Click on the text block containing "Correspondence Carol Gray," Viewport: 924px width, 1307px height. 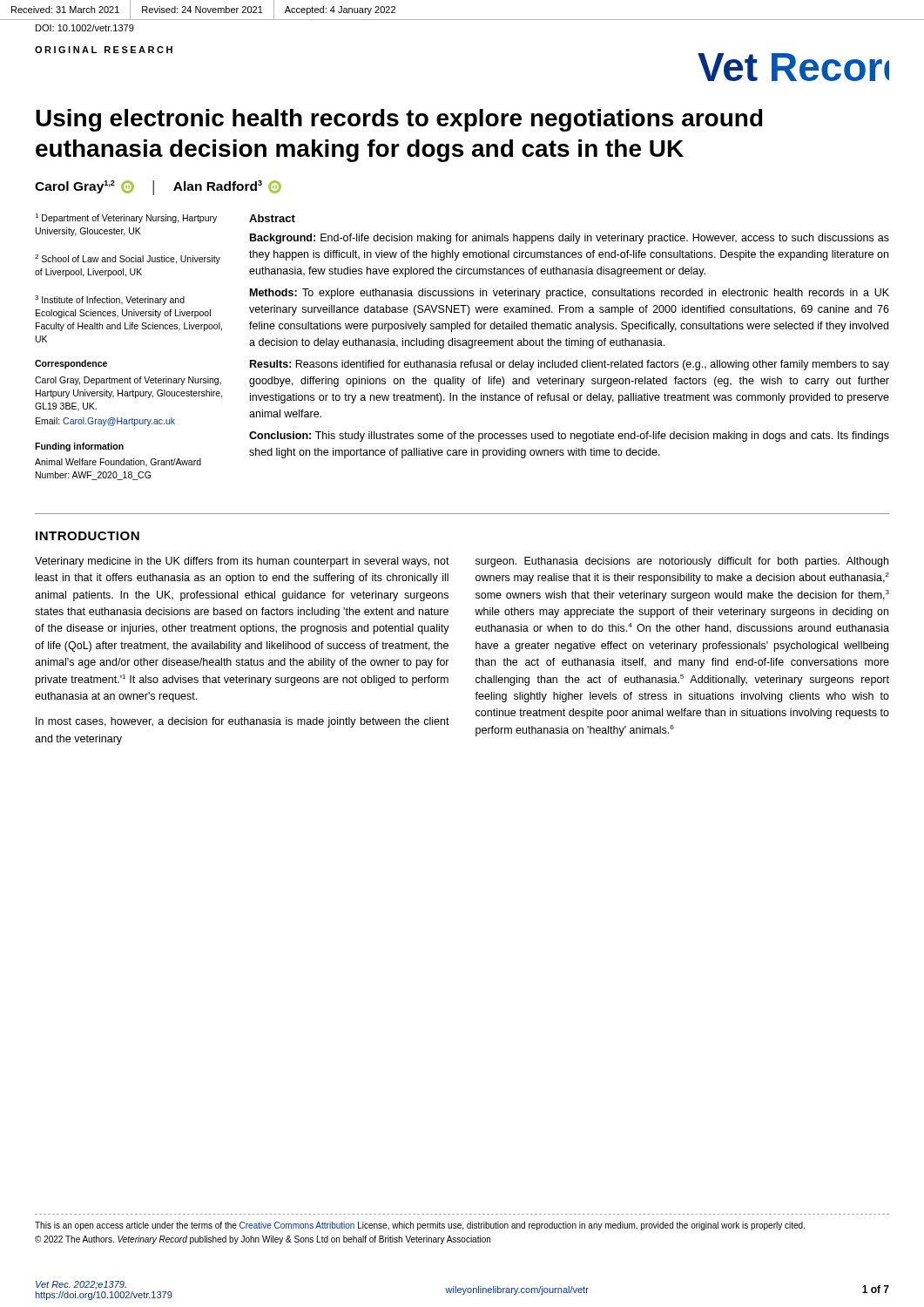click(x=130, y=393)
